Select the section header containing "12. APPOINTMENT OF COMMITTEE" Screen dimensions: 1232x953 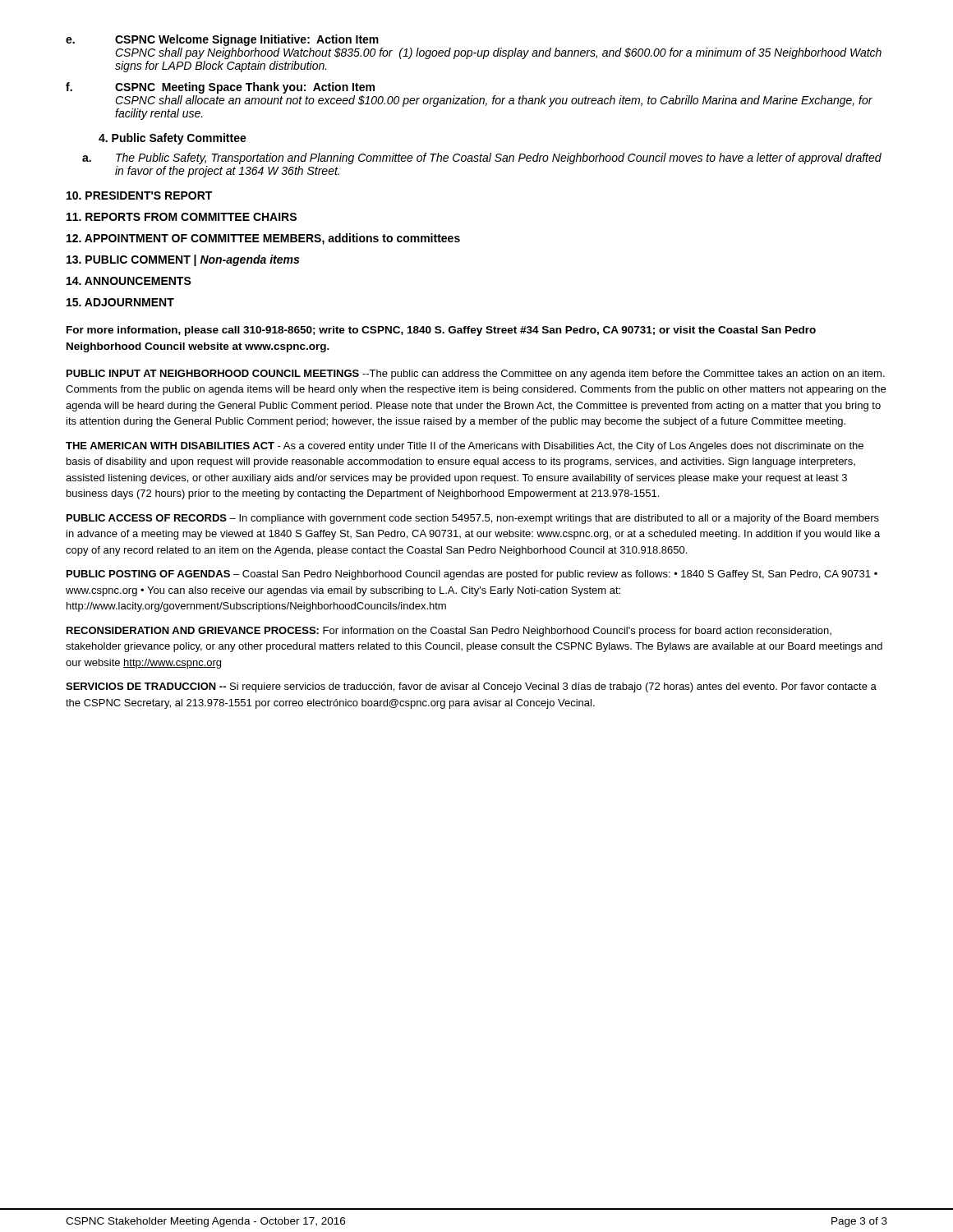(263, 238)
